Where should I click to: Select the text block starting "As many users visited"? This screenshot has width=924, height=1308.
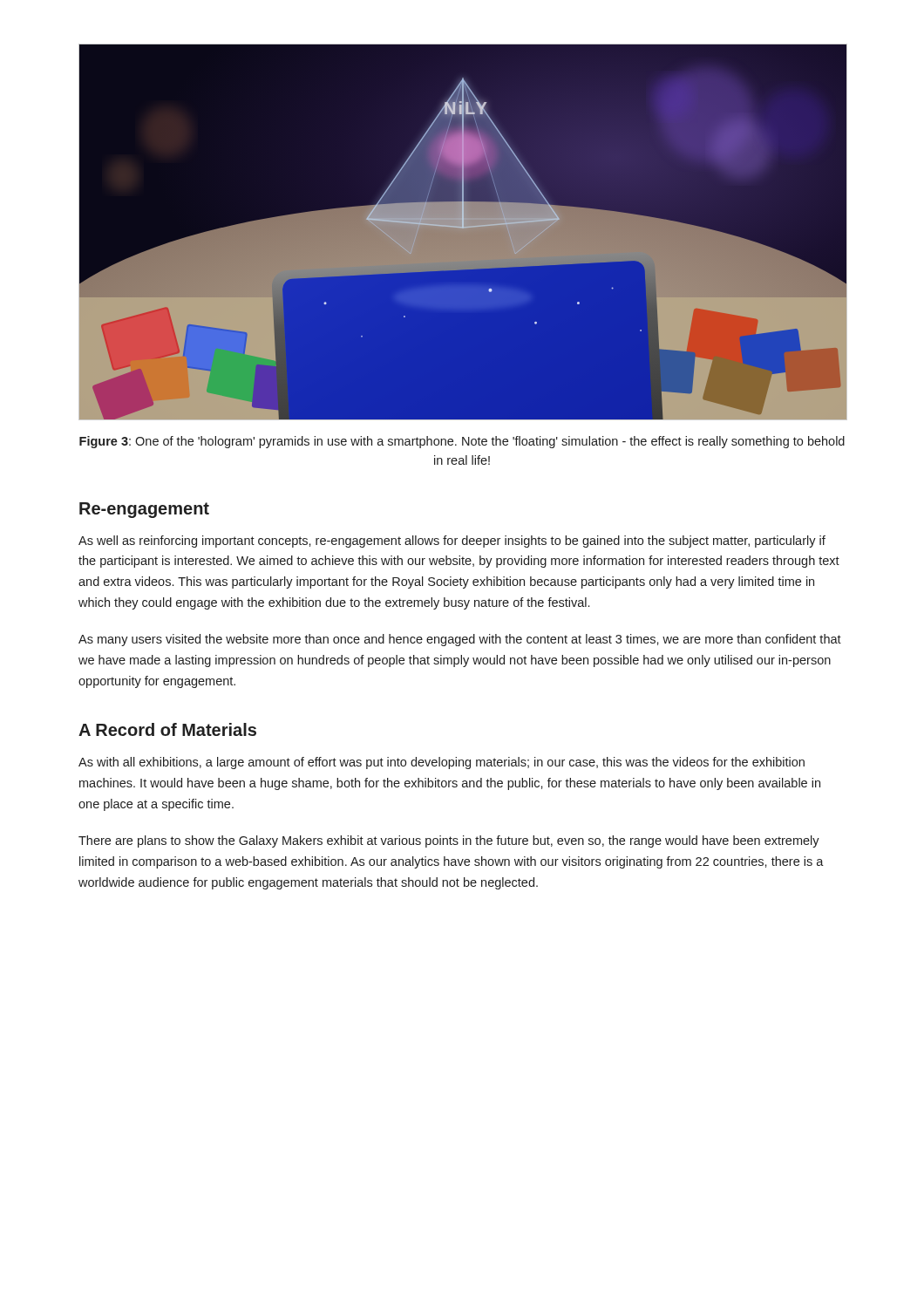pyautogui.click(x=460, y=660)
